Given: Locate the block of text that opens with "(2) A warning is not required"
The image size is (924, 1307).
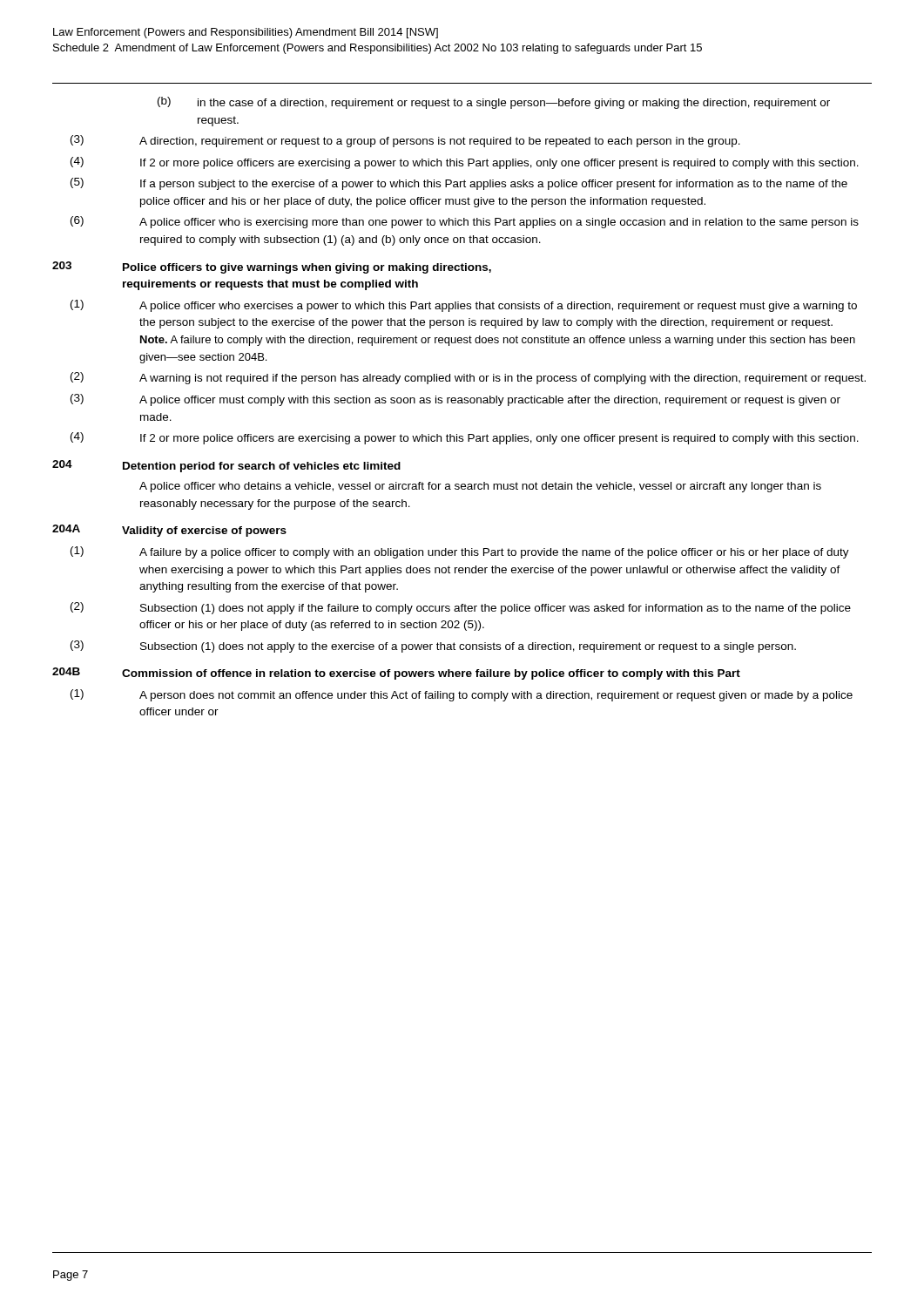Looking at the screenshot, I should (x=462, y=378).
